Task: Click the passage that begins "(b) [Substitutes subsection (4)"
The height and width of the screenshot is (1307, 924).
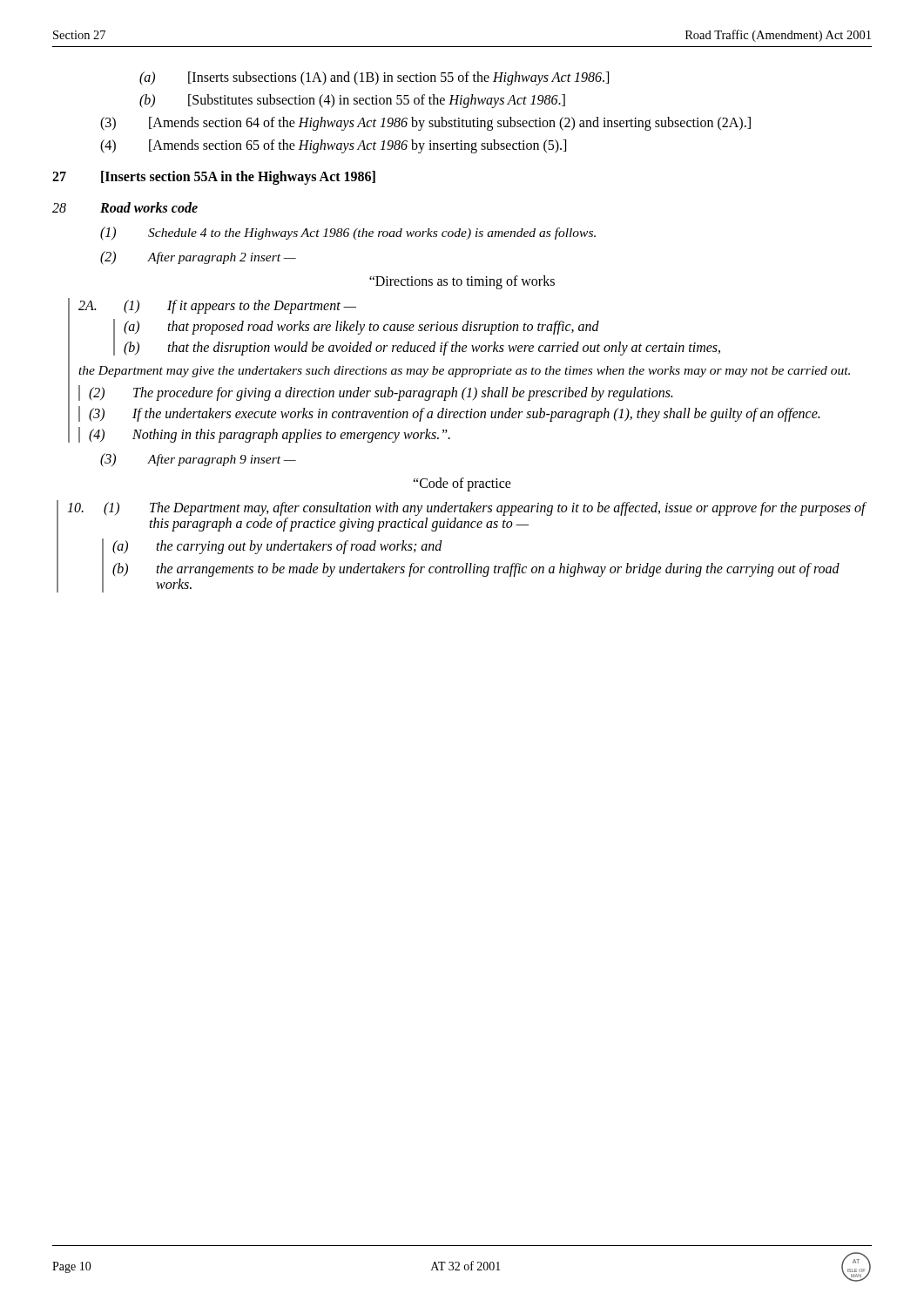Action: [x=353, y=100]
